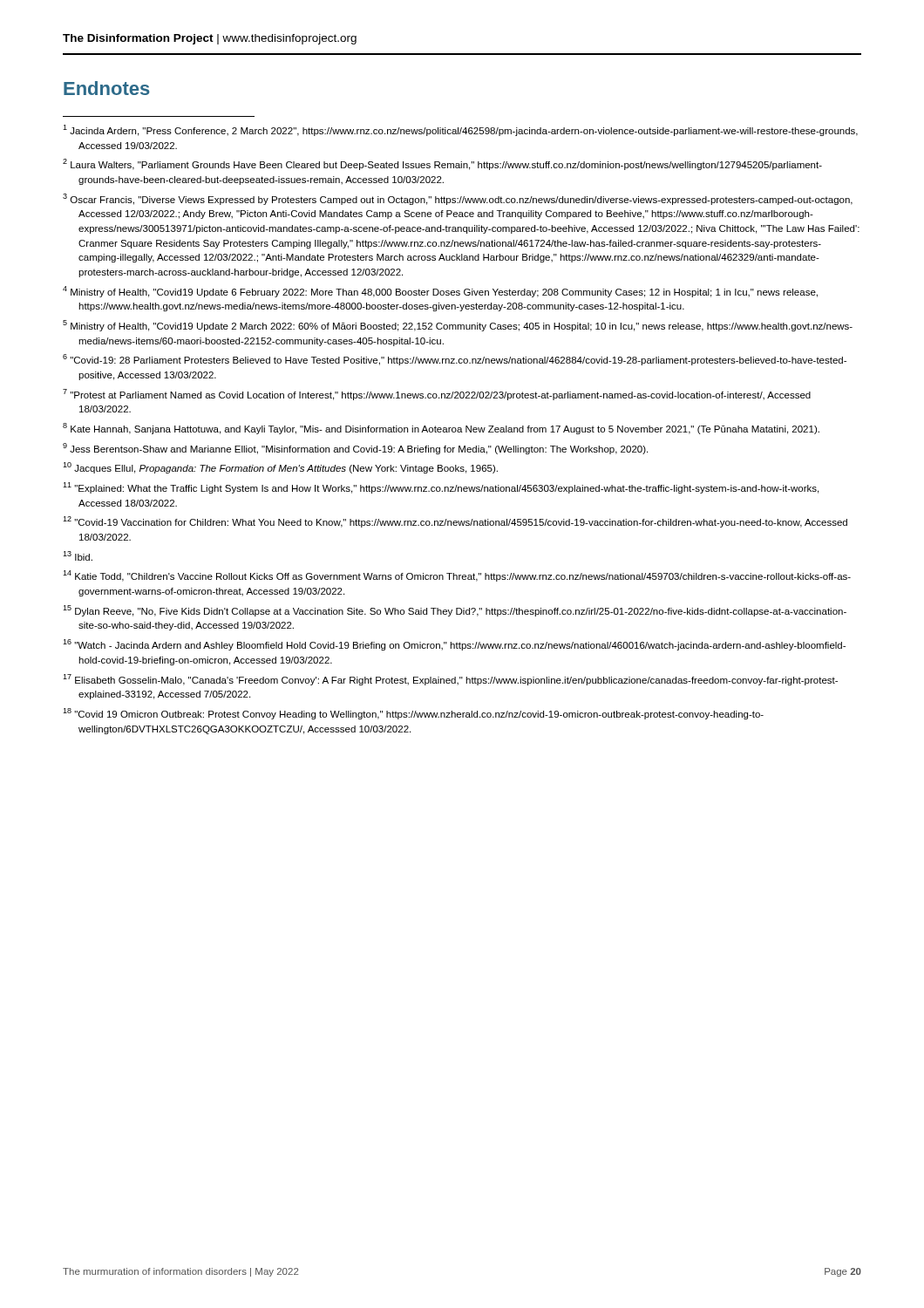This screenshot has width=924, height=1308.
Task: Locate the footnote with the text "14 Katie Todd, "Children's Vaccine Rollout Kicks"
Action: [x=457, y=583]
